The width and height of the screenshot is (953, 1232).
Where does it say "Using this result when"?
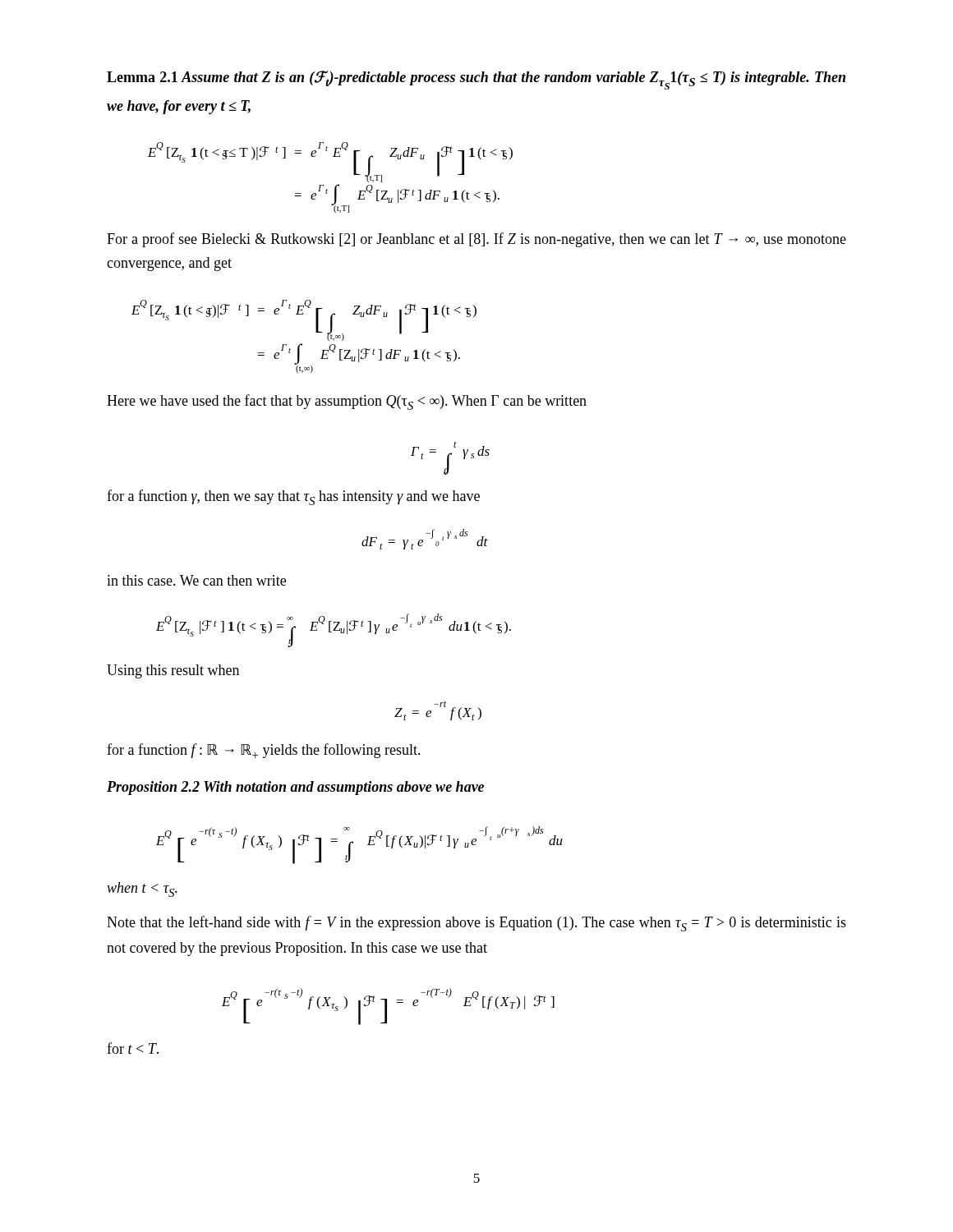[x=173, y=670]
